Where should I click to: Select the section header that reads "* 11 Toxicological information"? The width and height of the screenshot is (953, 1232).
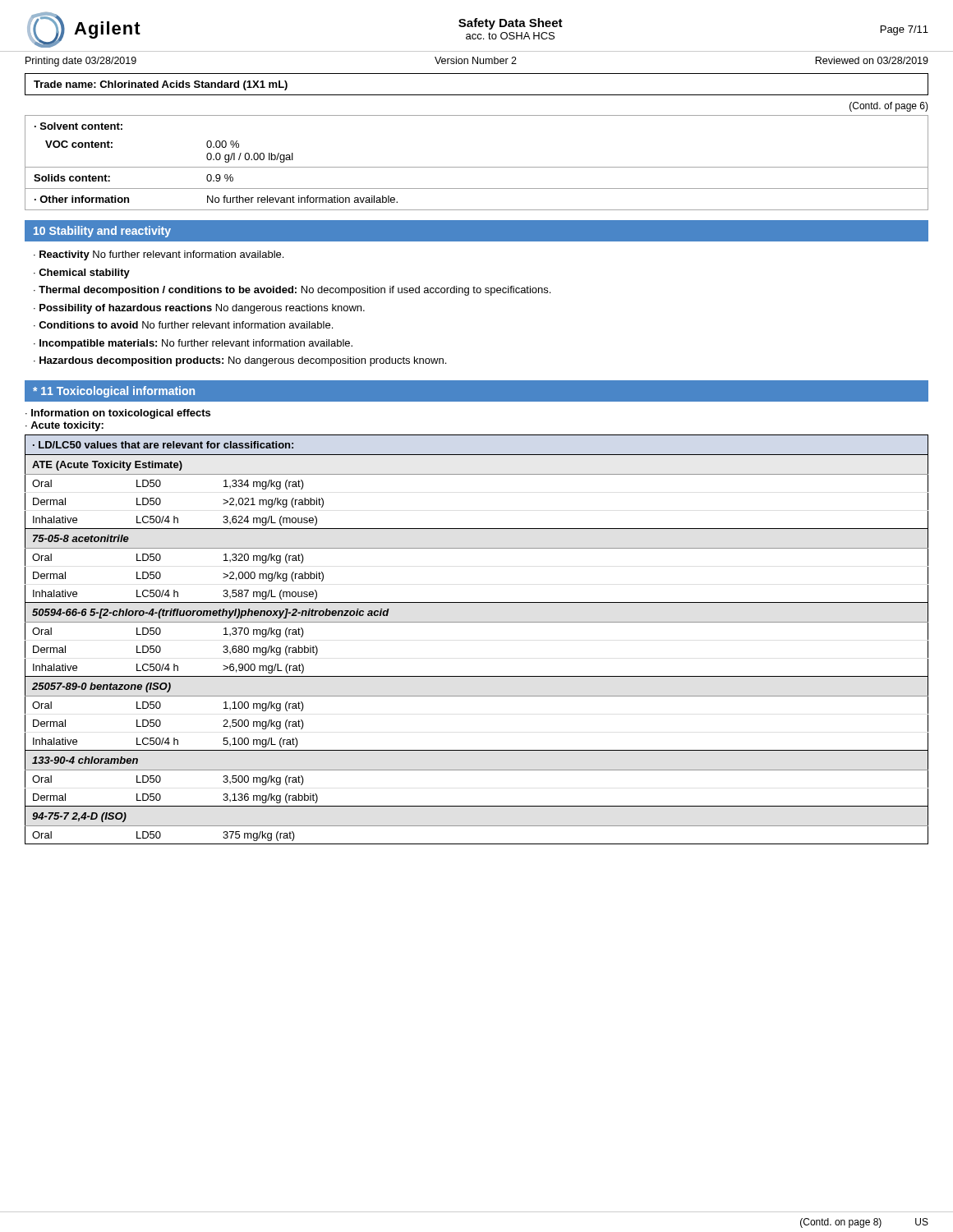click(114, 391)
